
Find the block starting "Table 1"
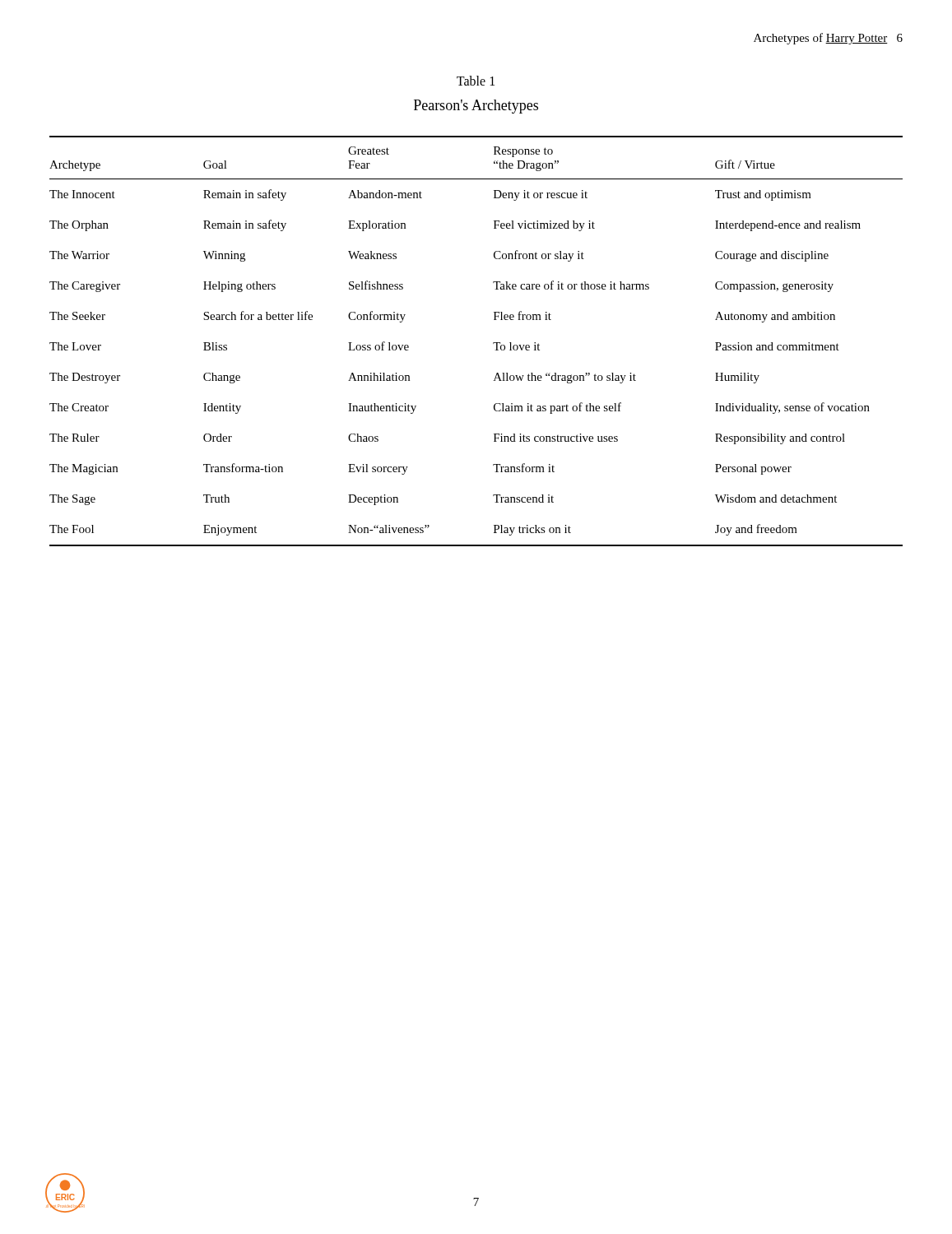tap(476, 81)
